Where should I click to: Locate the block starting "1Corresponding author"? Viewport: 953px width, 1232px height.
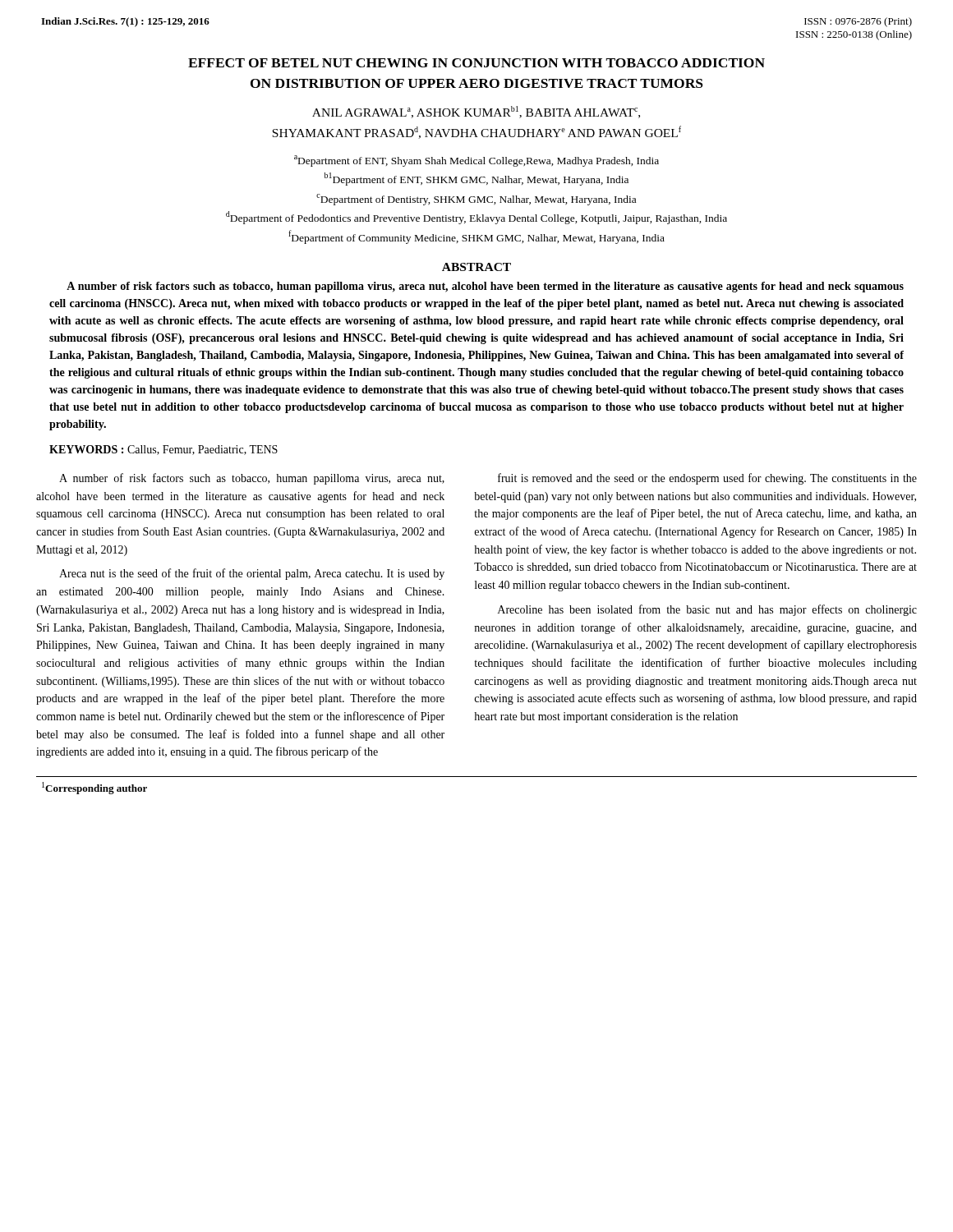click(x=94, y=787)
